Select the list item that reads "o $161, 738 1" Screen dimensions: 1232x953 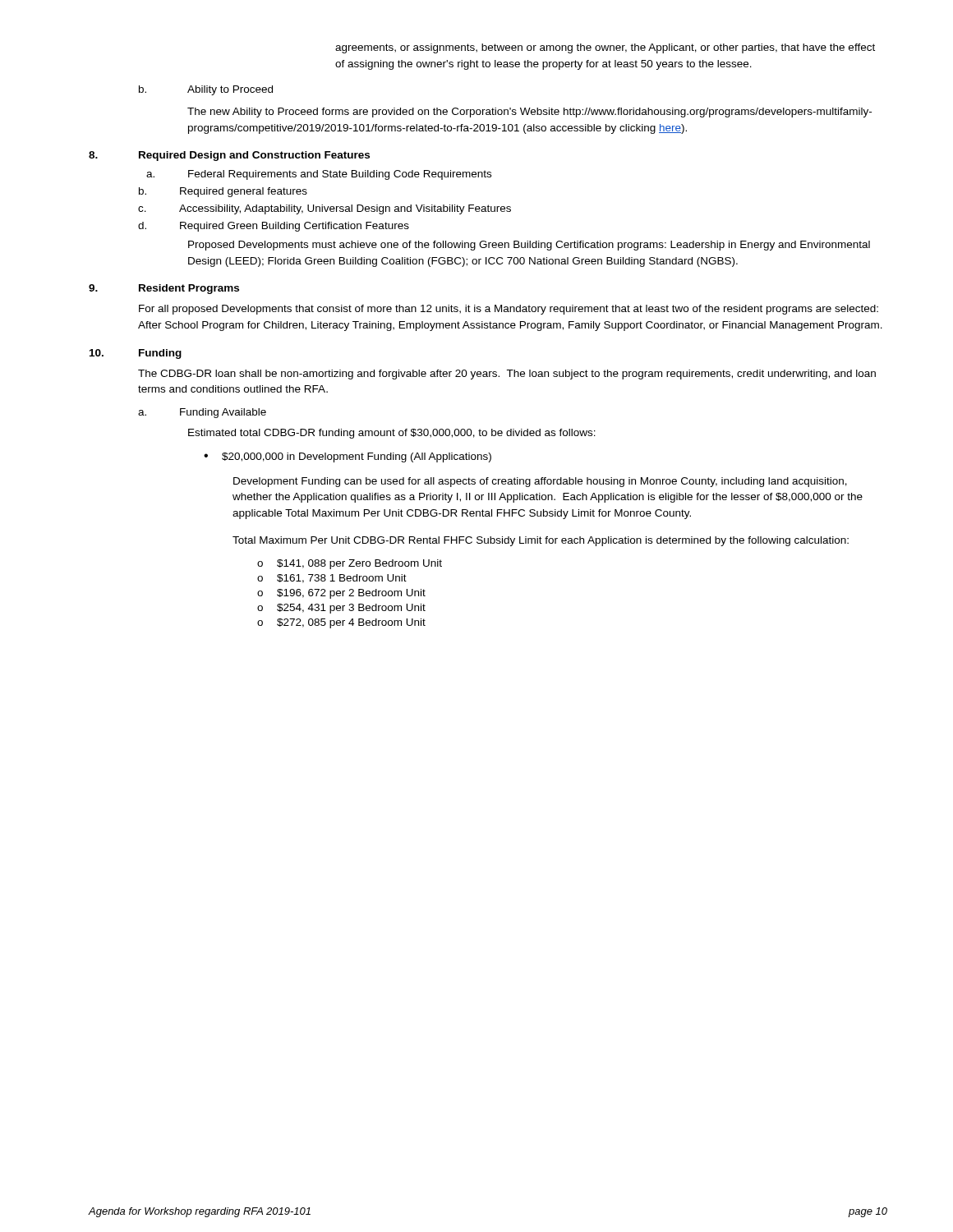point(332,578)
